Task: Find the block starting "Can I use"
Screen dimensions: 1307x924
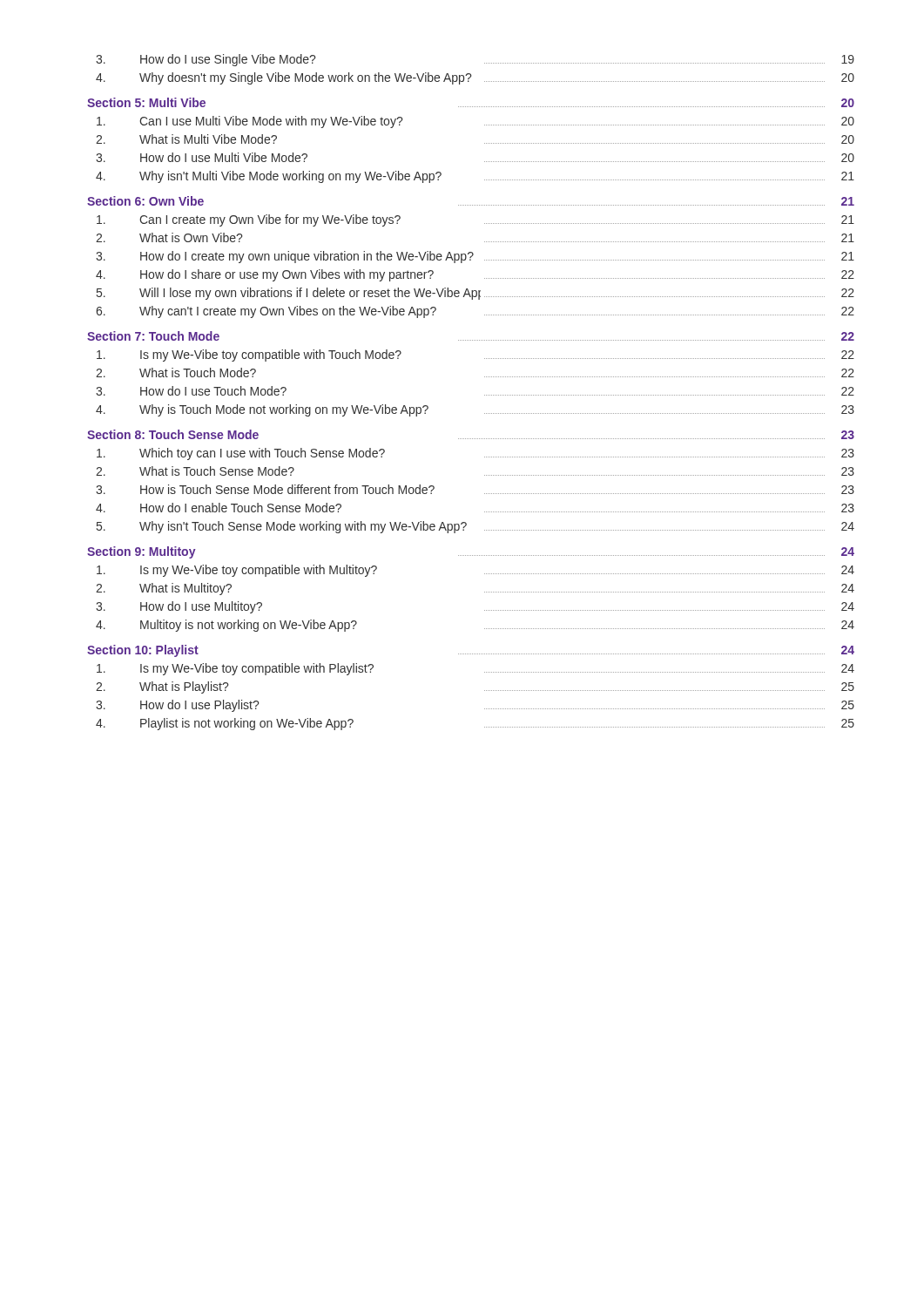Action: pyautogui.click(x=270, y=121)
